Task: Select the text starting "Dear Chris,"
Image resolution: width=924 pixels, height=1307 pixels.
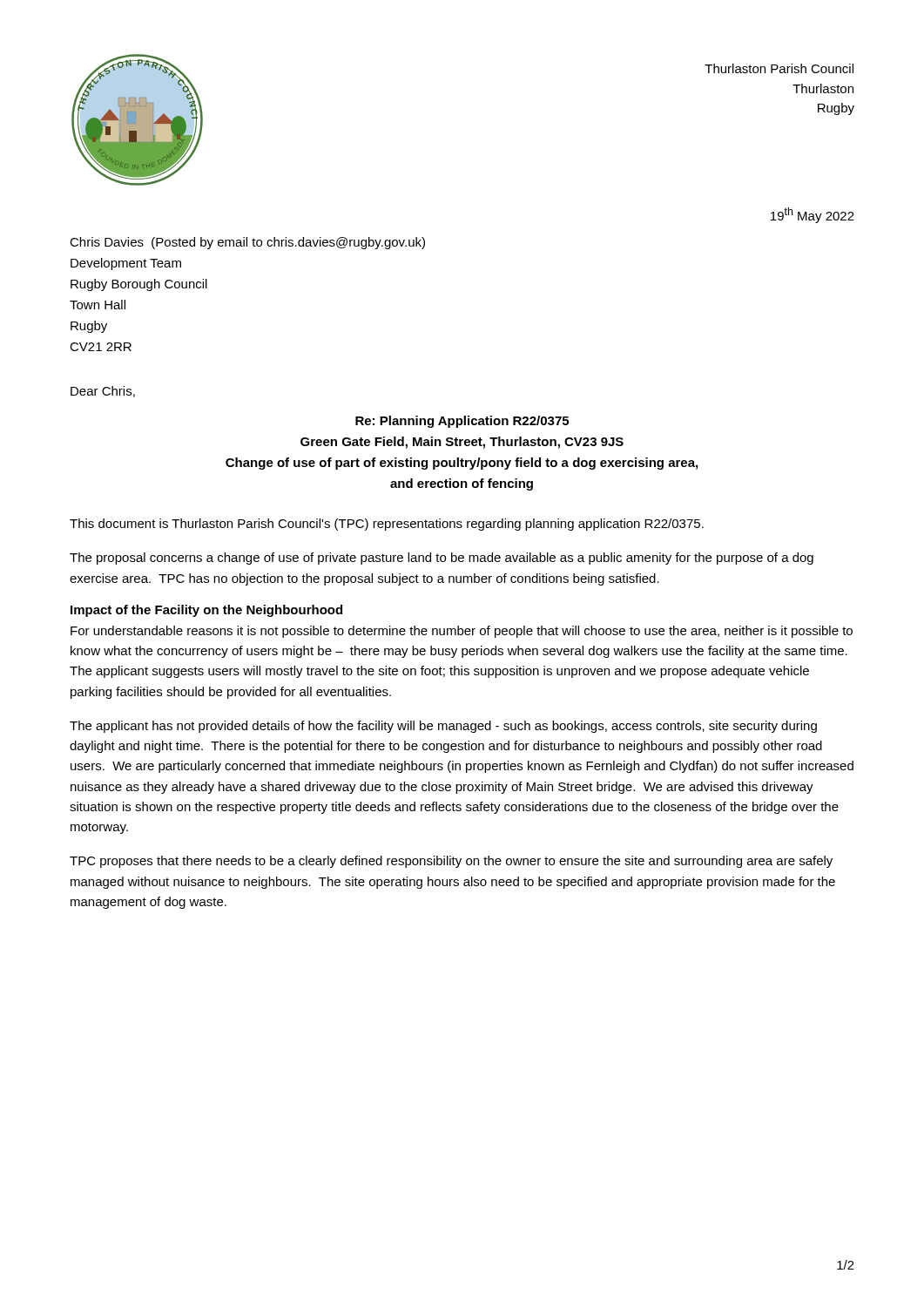Action: coord(103,391)
